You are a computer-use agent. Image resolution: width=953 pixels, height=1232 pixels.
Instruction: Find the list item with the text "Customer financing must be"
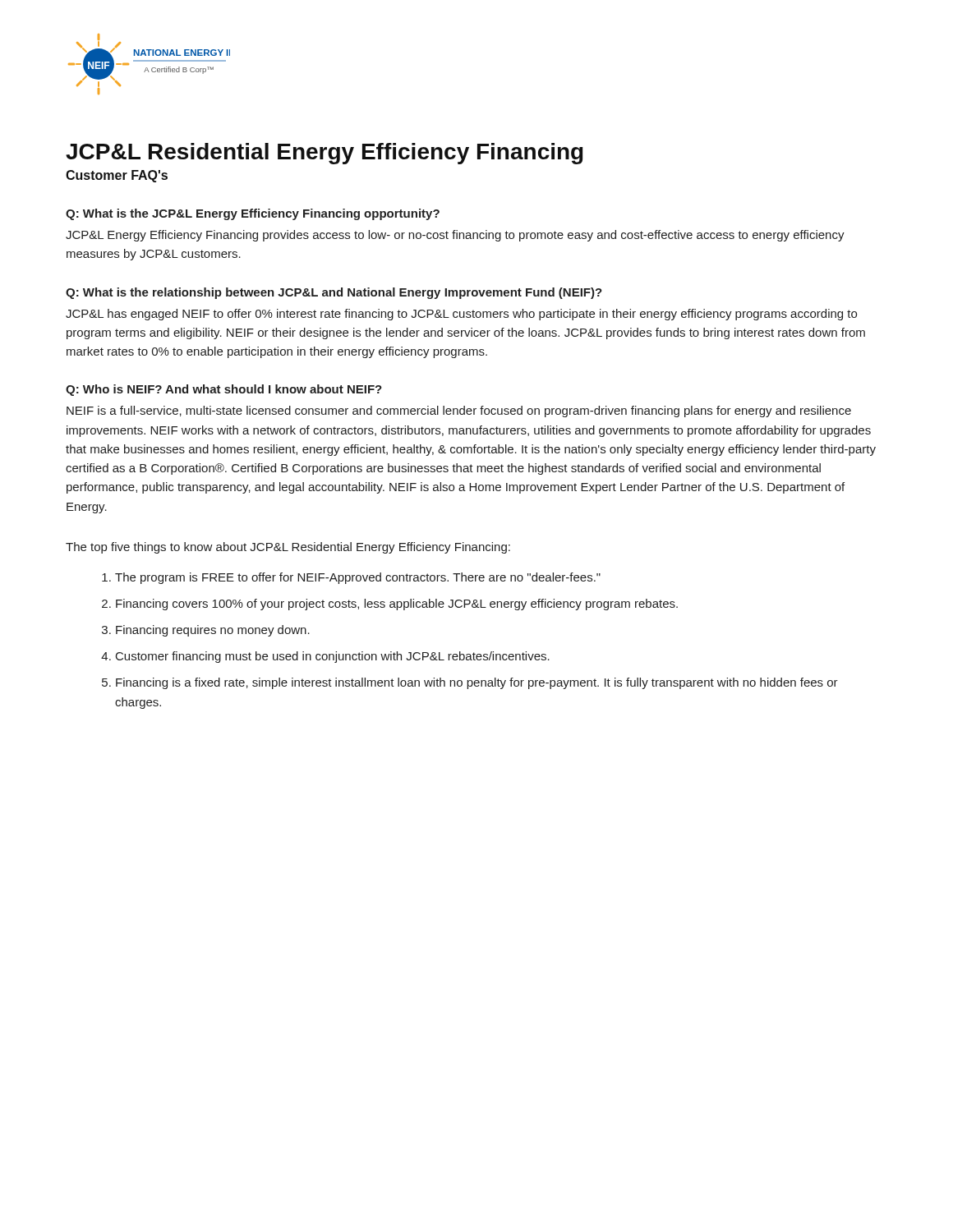tap(333, 656)
